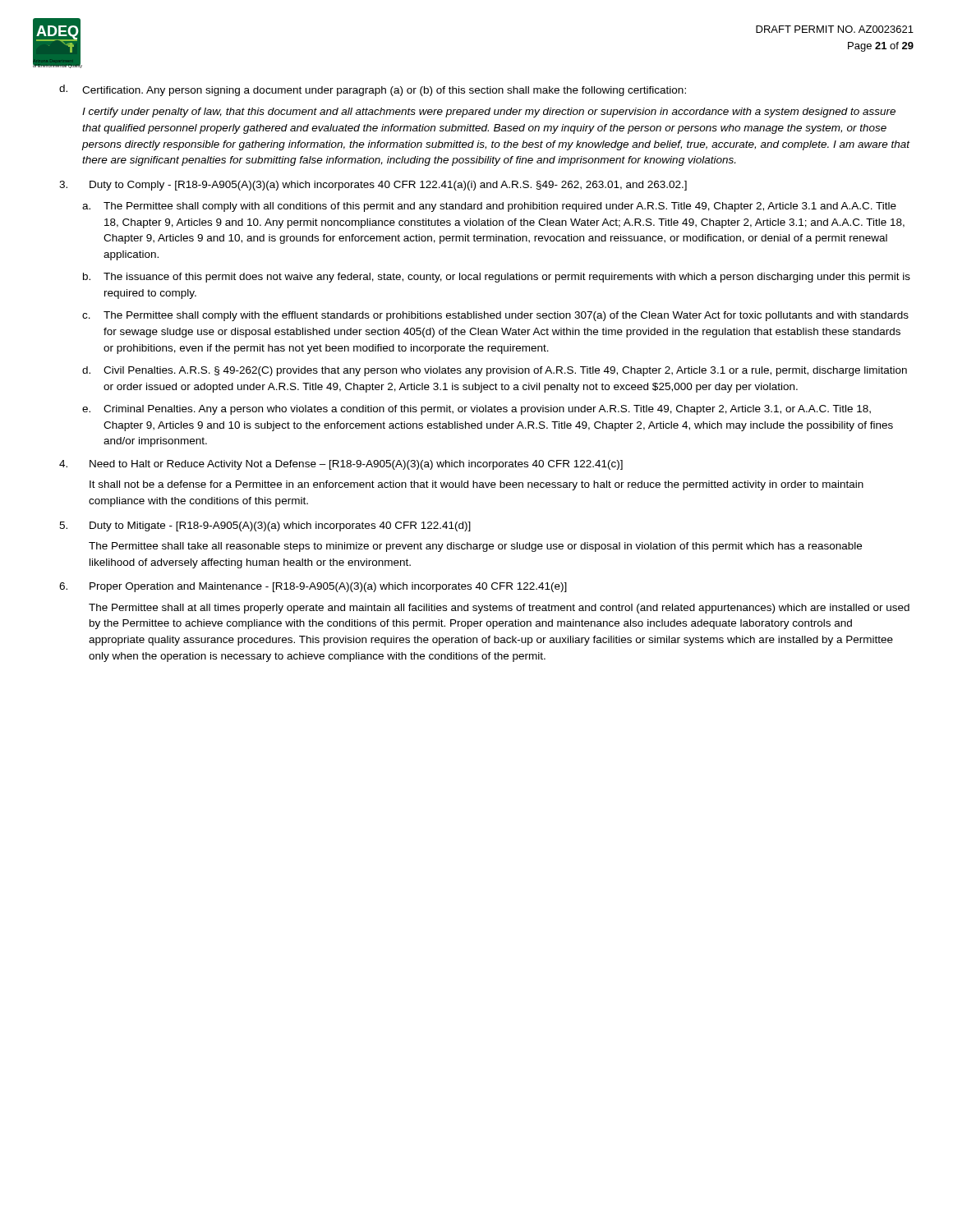Locate the passage starting "e. Criminal Penalties. Any a person who violates"
Screen dimensions: 1232x953
[x=496, y=425]
